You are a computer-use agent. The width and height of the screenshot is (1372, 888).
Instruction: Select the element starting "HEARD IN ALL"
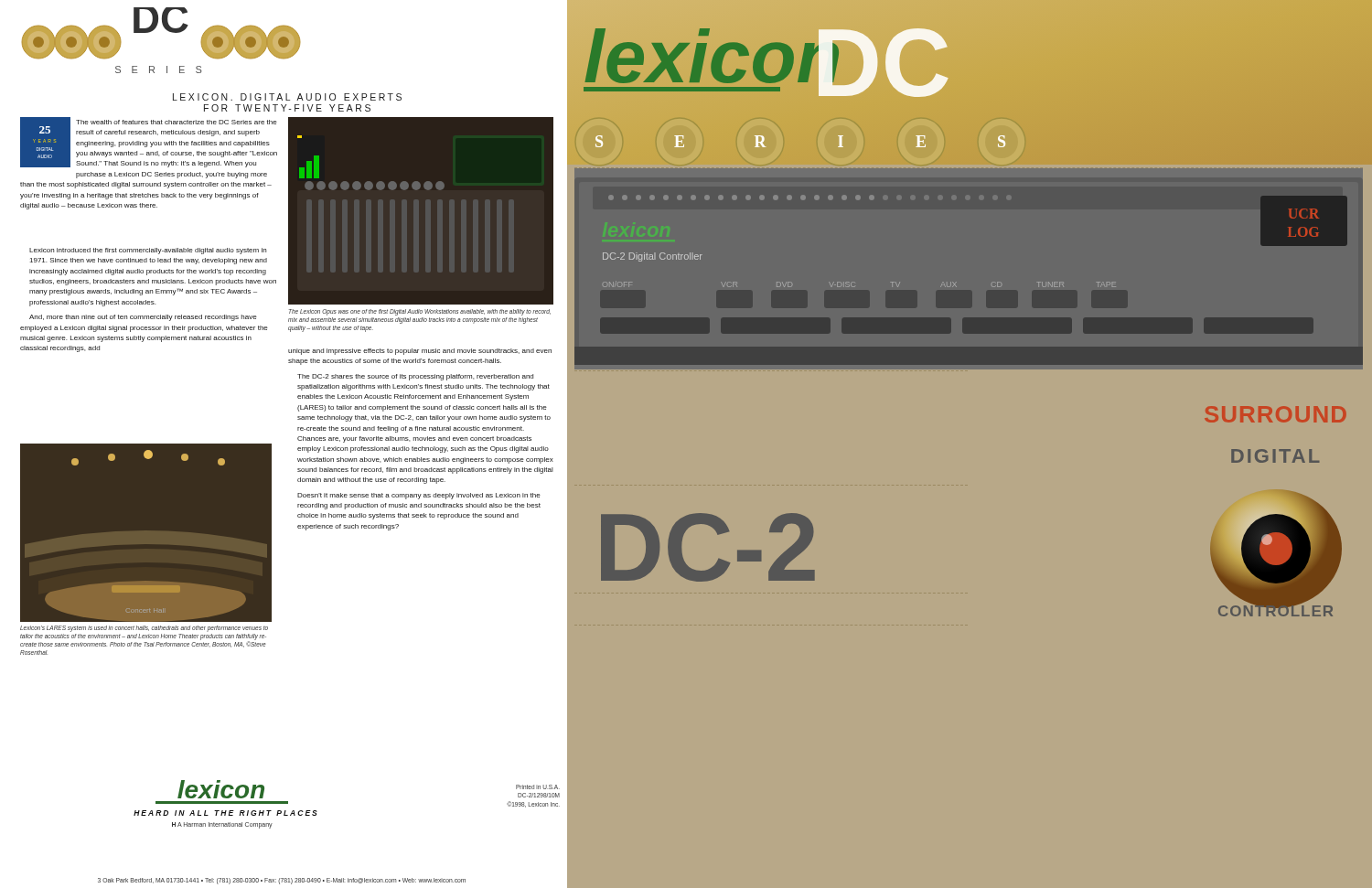click(226, 813)
